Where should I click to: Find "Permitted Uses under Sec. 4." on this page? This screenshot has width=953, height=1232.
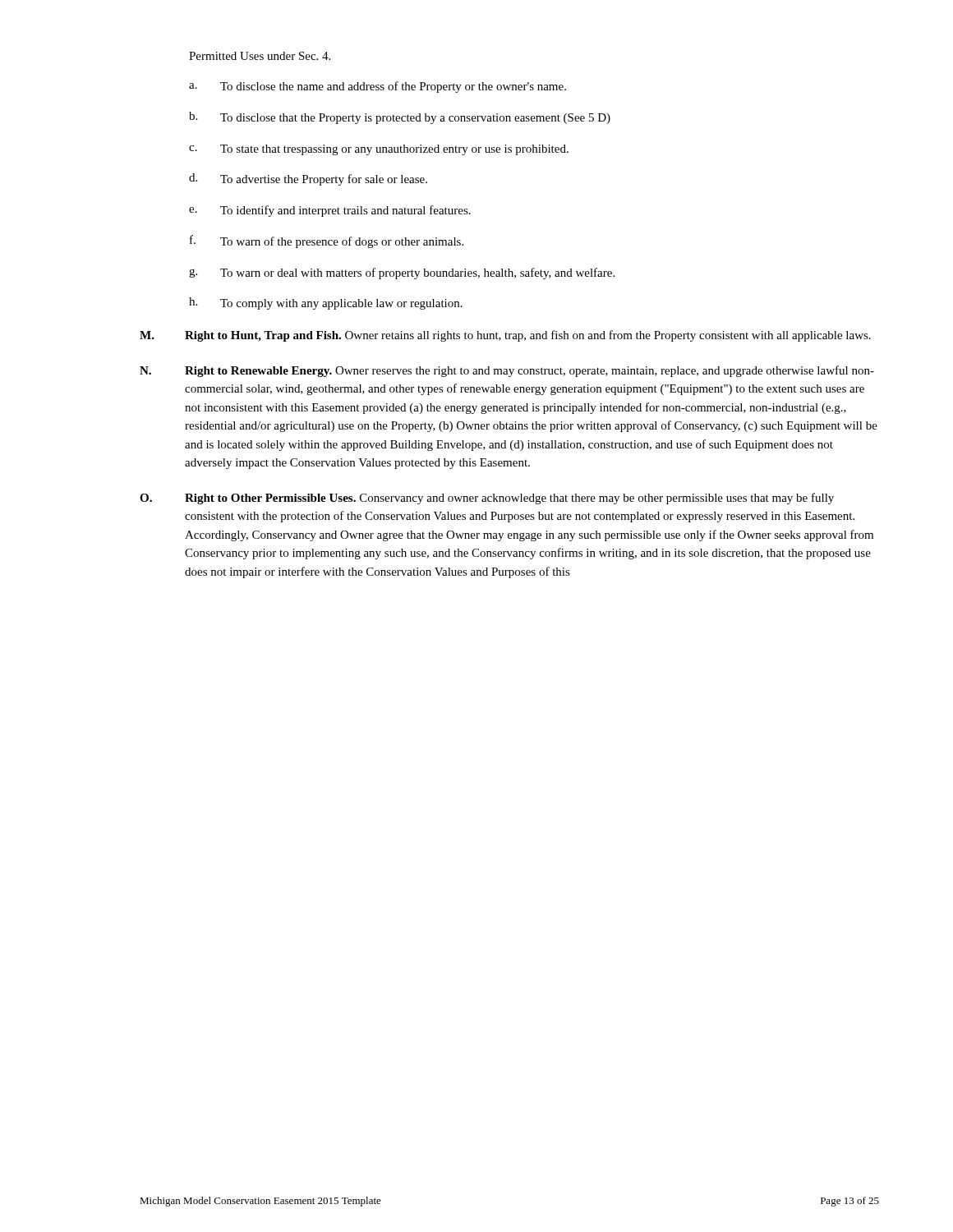[260, 56]
